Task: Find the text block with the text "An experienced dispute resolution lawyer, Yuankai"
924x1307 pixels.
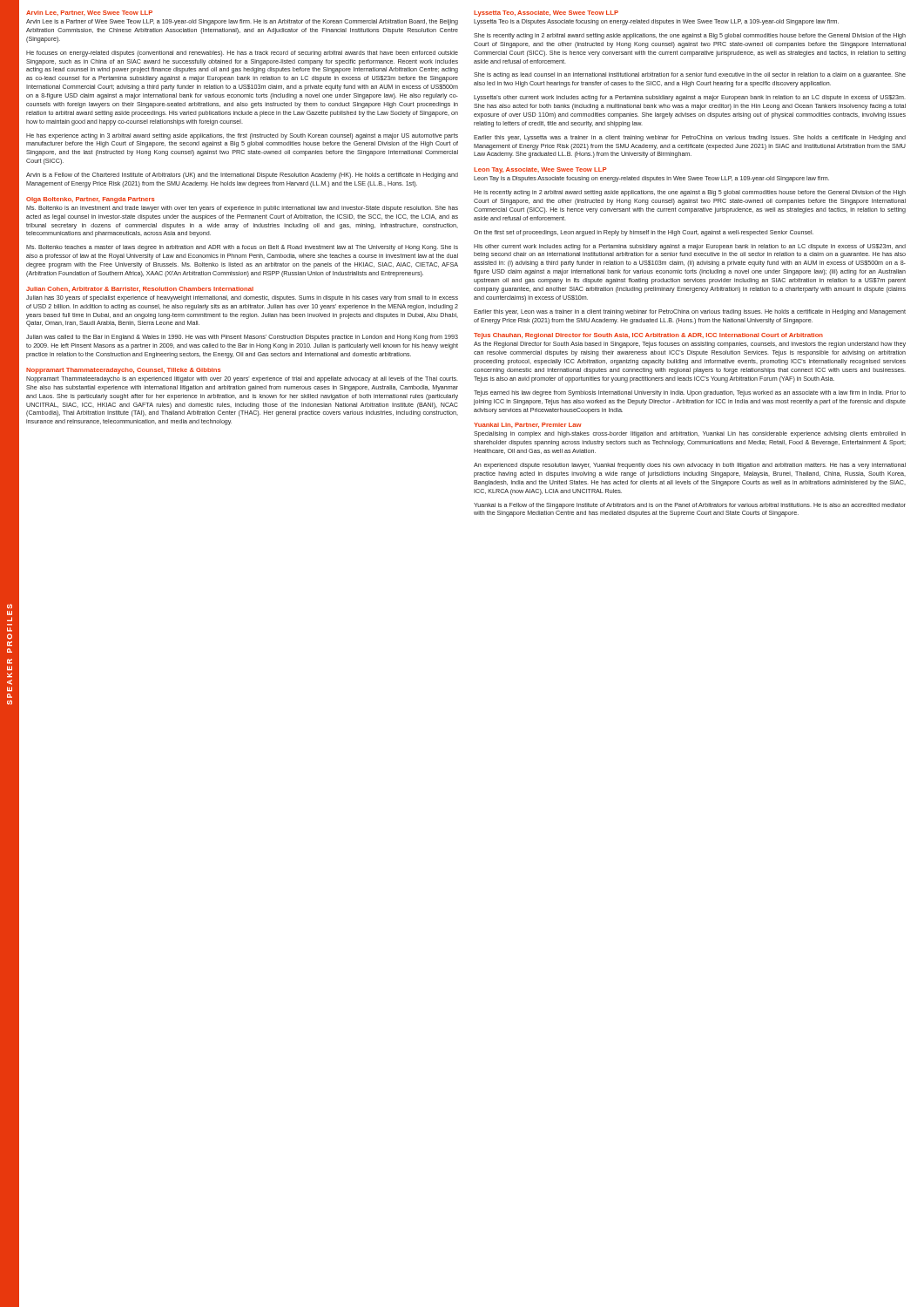Action: 690,478
